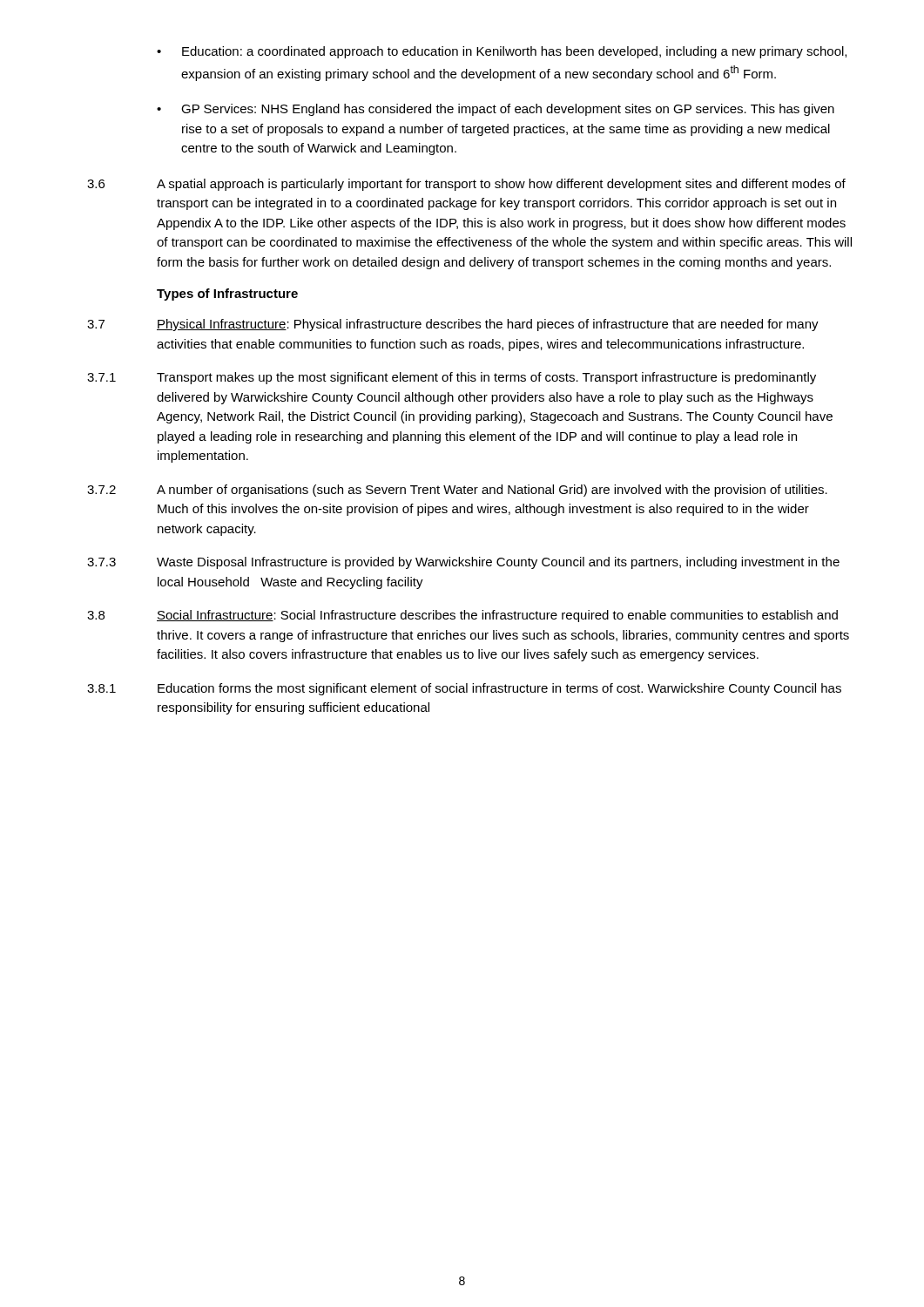
Task: Click on the block starting "6 A spatial approach"
Action: [x=471, y=223]
